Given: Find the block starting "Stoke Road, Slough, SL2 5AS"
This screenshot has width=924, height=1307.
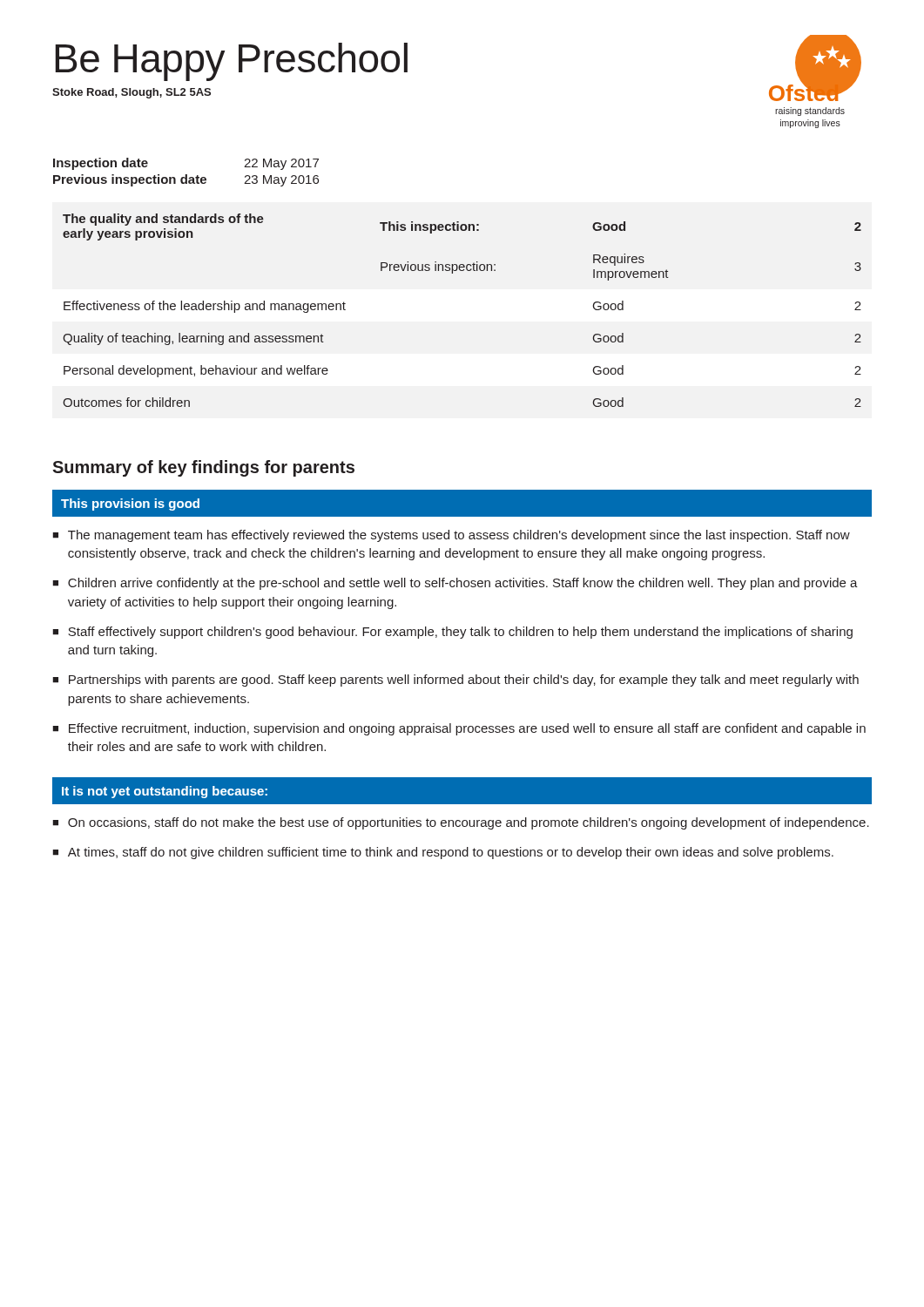Looking at the screenshot, I should coord(132,93).
